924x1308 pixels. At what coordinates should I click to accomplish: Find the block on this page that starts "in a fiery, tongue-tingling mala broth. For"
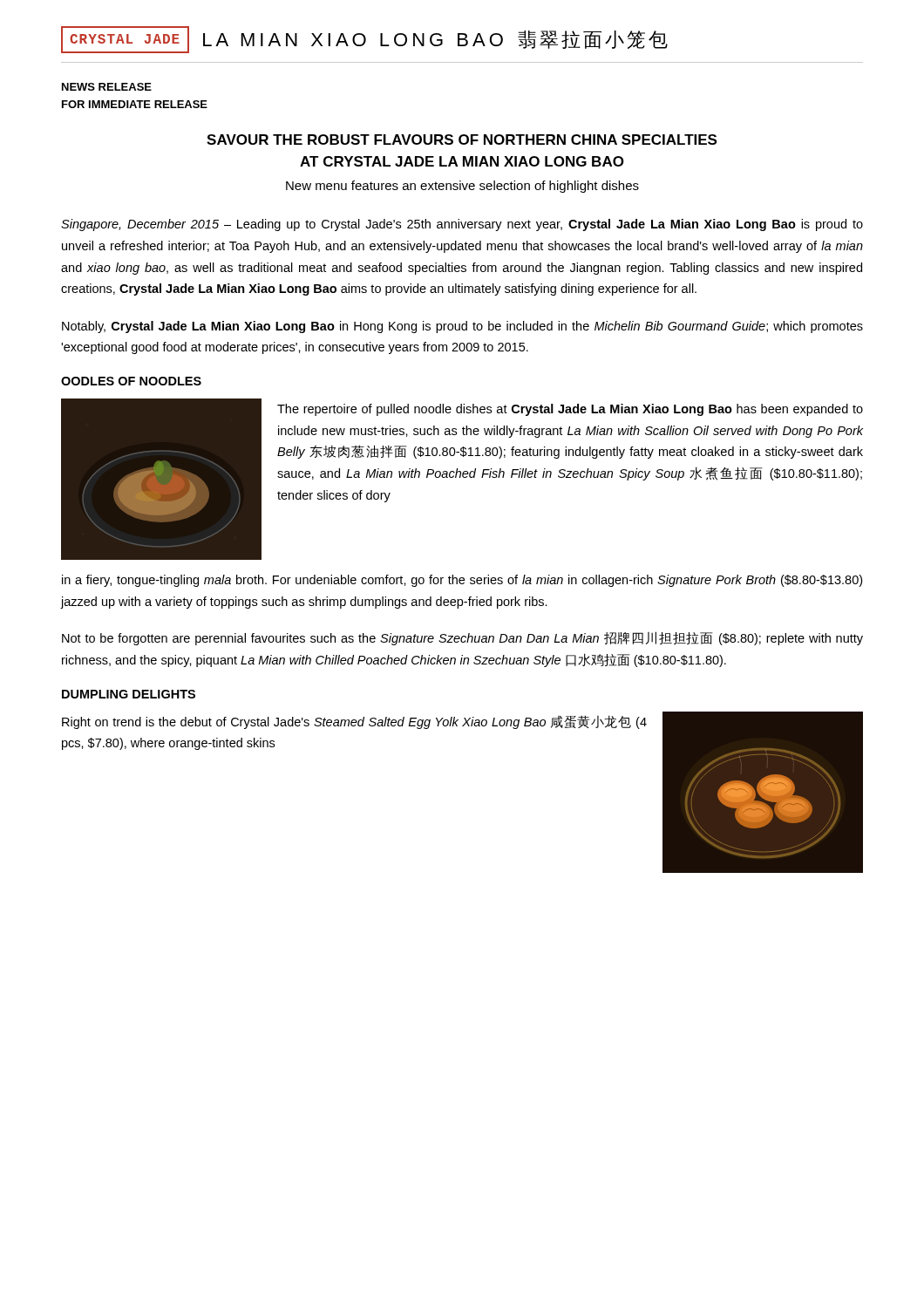point(462,591)
